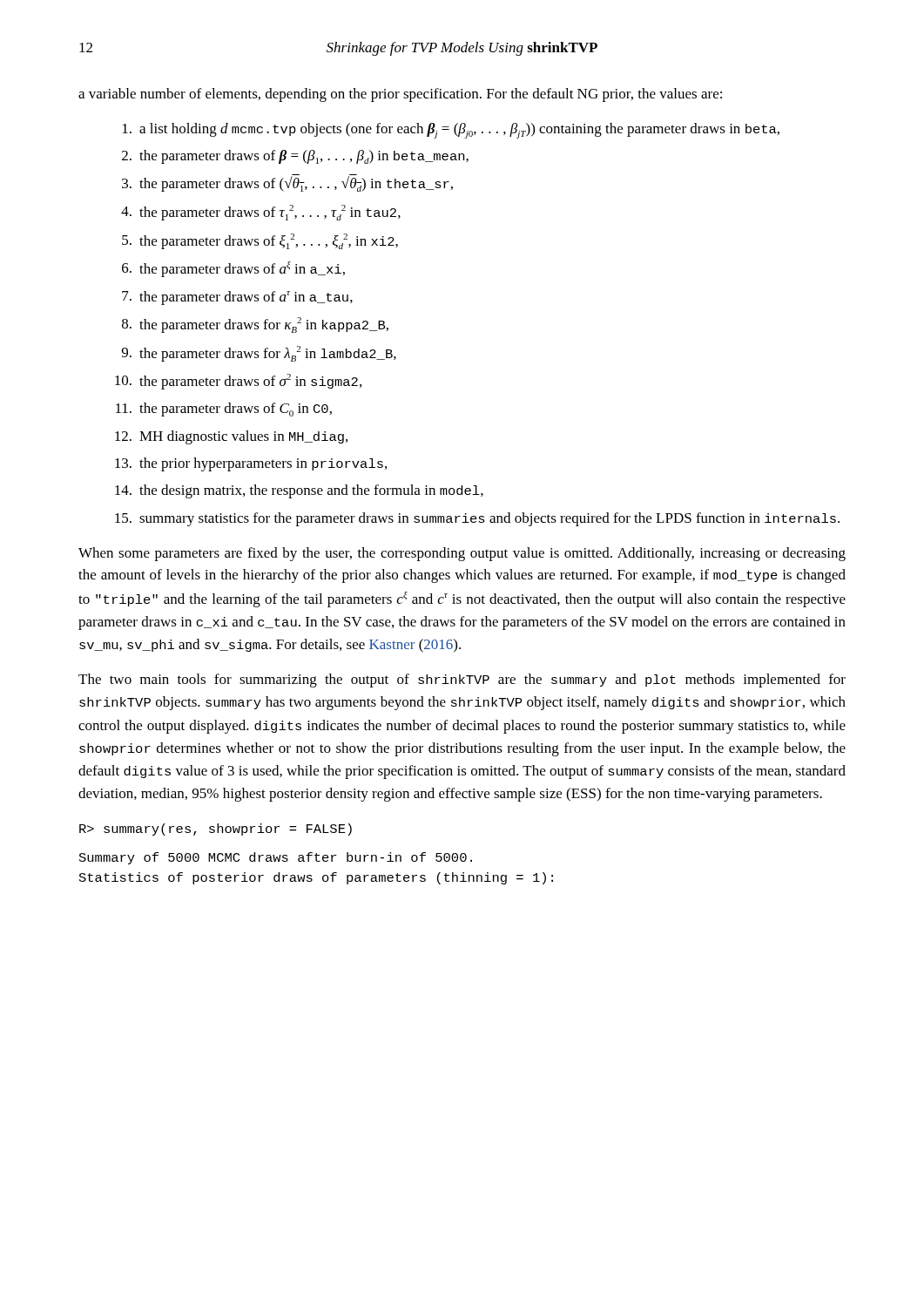Where is the passage that starts "a variable number of elements,"?
Image resolution: width=924 pixels, height=1307 pixels.
pos(401,94)
